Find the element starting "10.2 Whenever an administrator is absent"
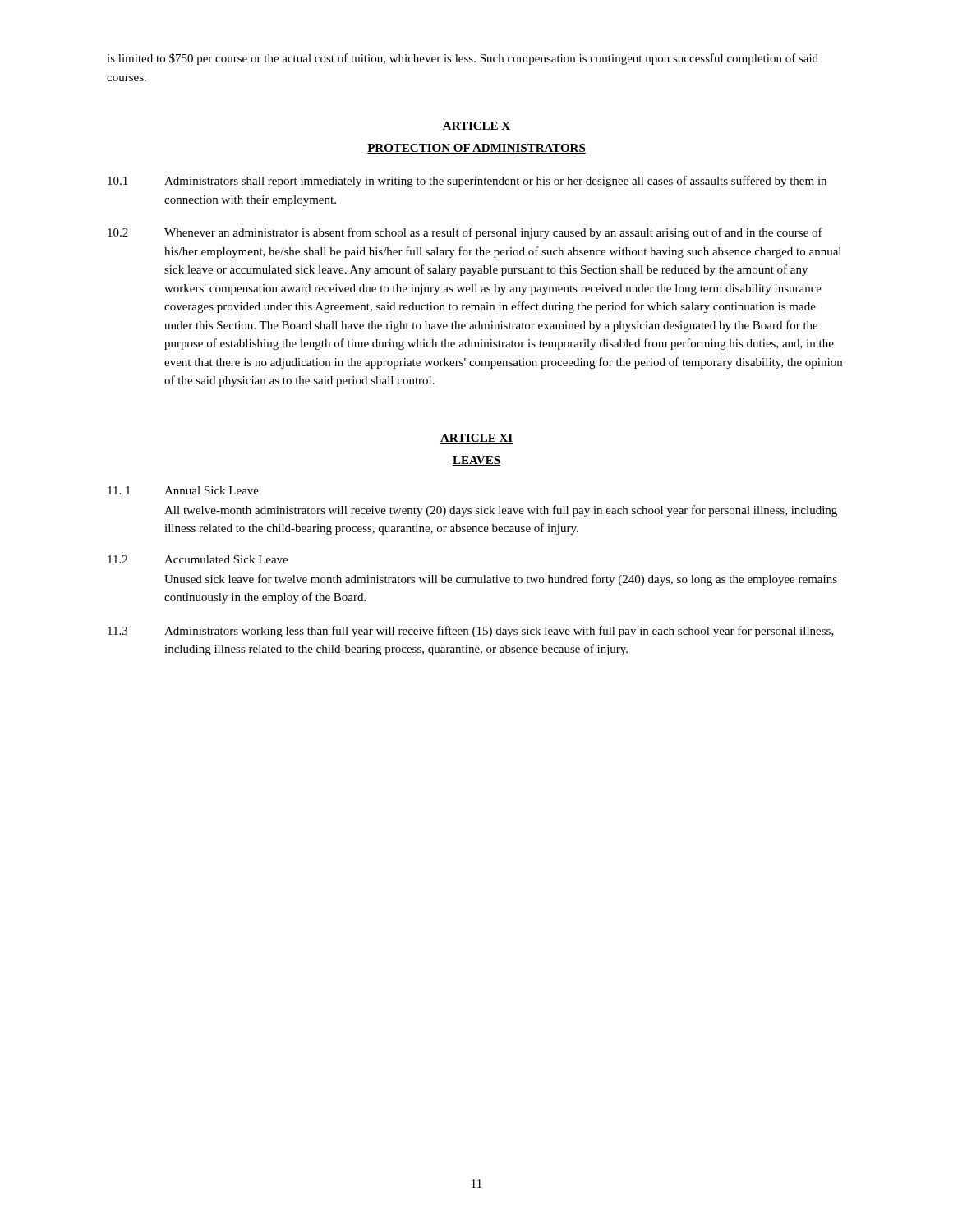 [476, 307]
